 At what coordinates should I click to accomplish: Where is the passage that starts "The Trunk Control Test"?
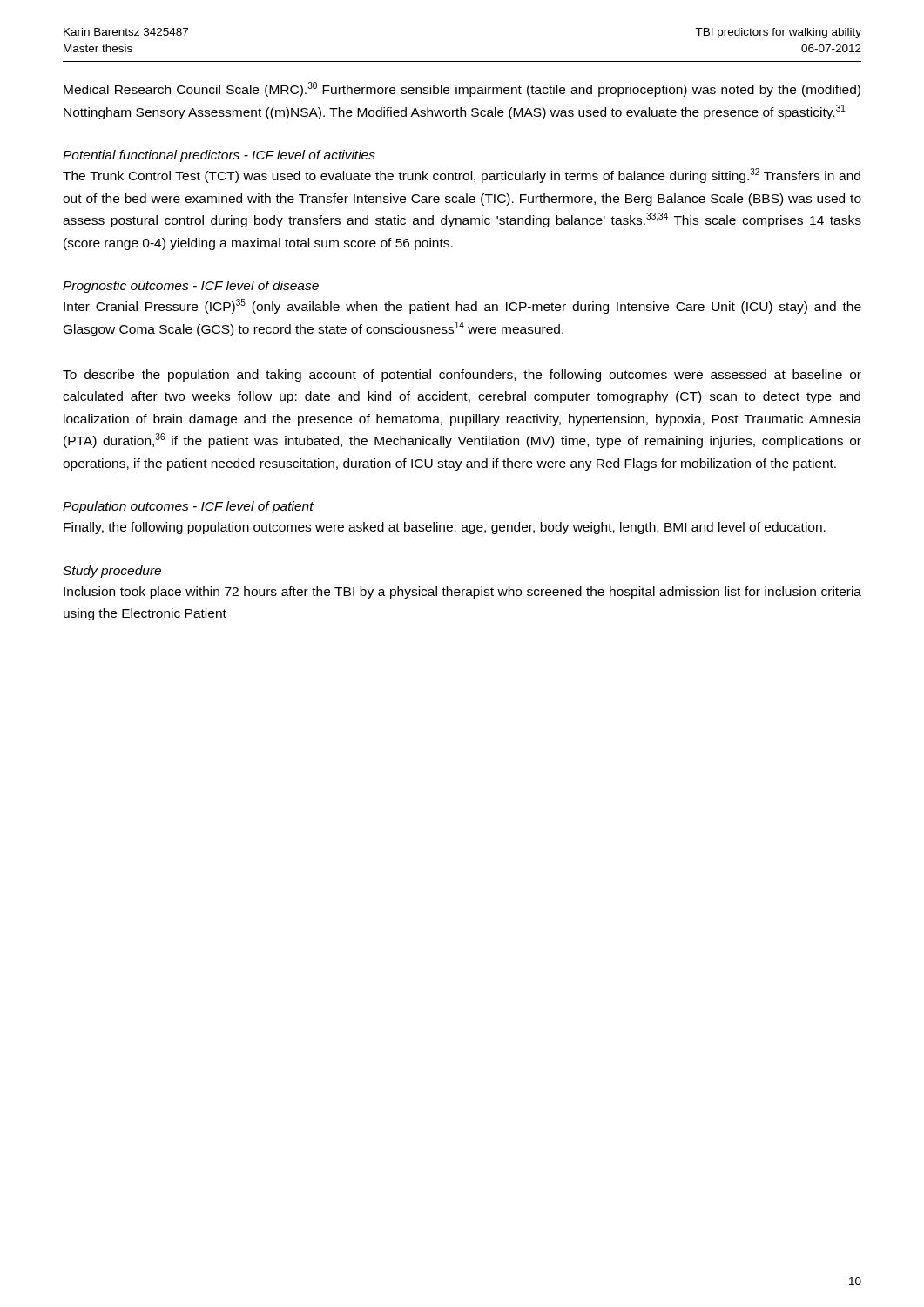[x=462, y=209]
